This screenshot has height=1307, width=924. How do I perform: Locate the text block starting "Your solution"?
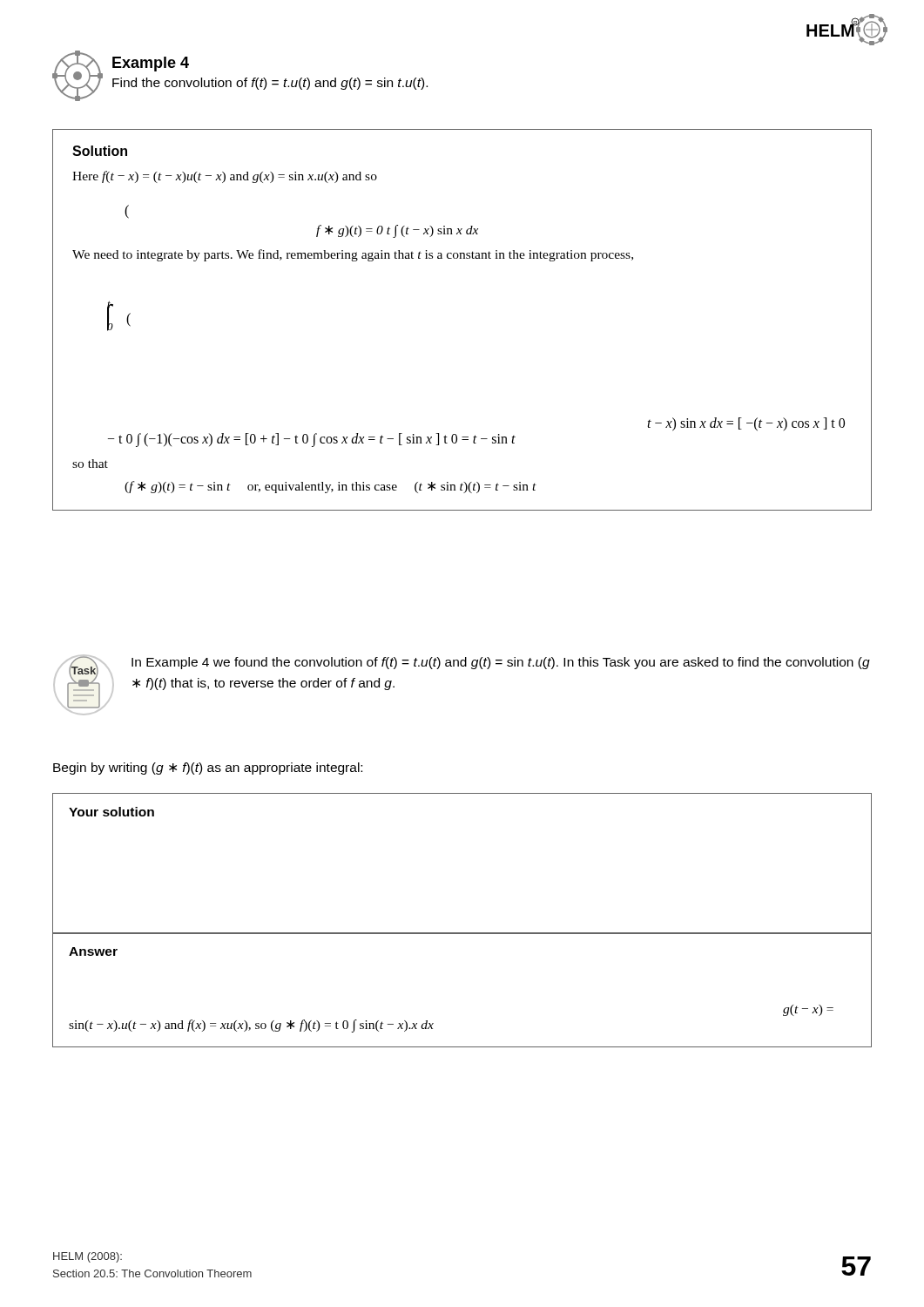(112, 812)
